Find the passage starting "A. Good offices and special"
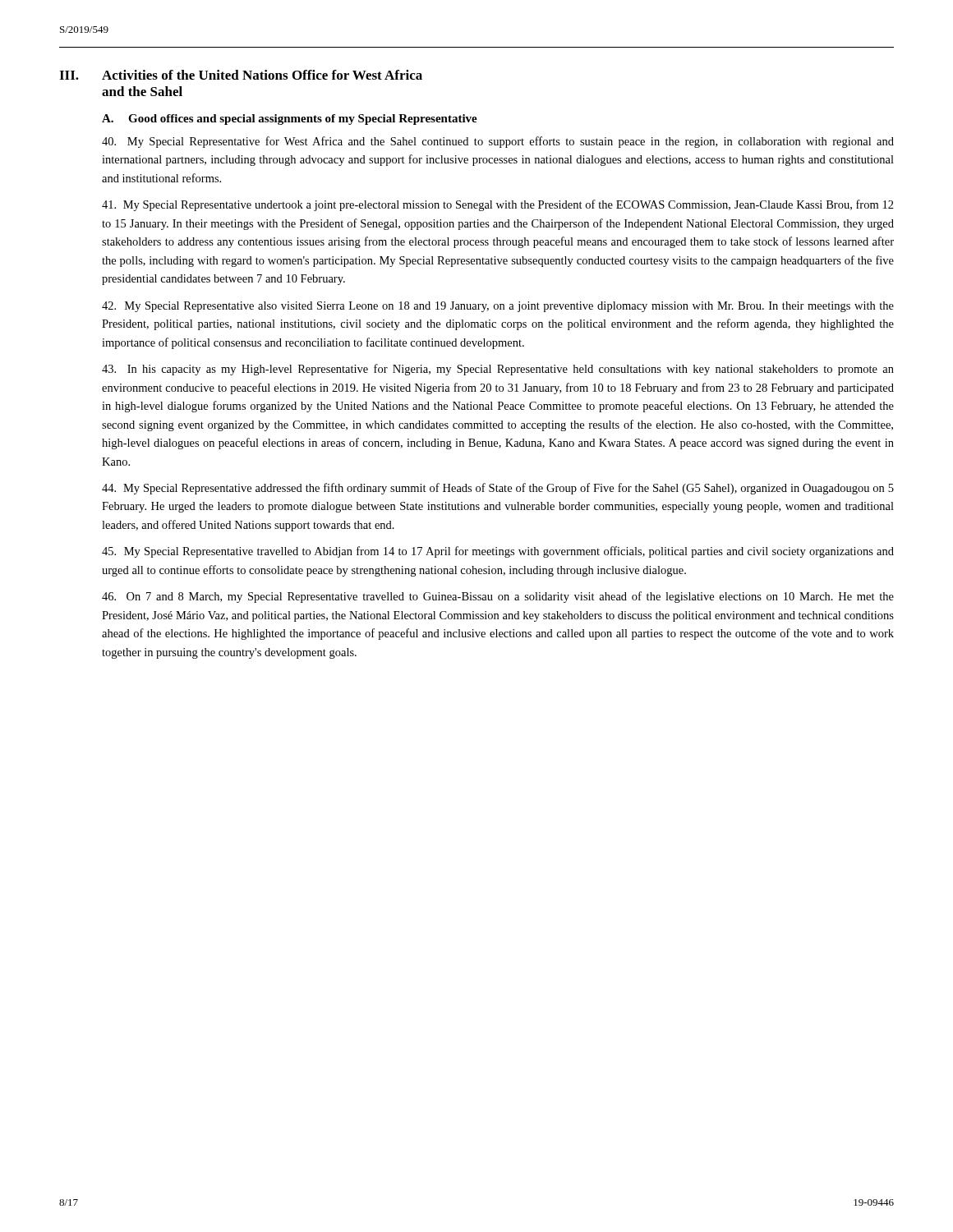 (x=289, y=119)
